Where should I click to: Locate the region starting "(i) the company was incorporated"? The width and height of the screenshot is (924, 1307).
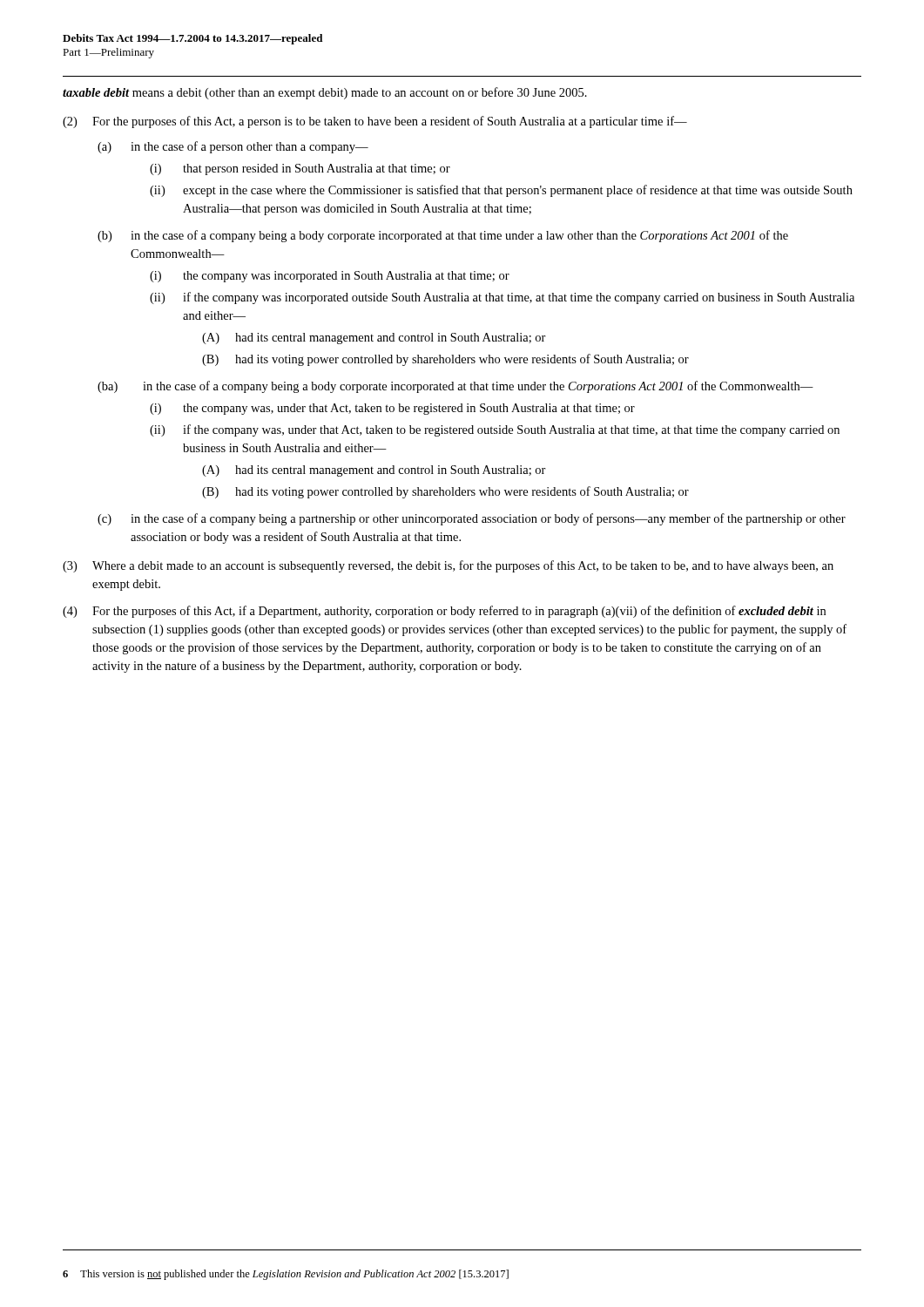coord(329,276)
